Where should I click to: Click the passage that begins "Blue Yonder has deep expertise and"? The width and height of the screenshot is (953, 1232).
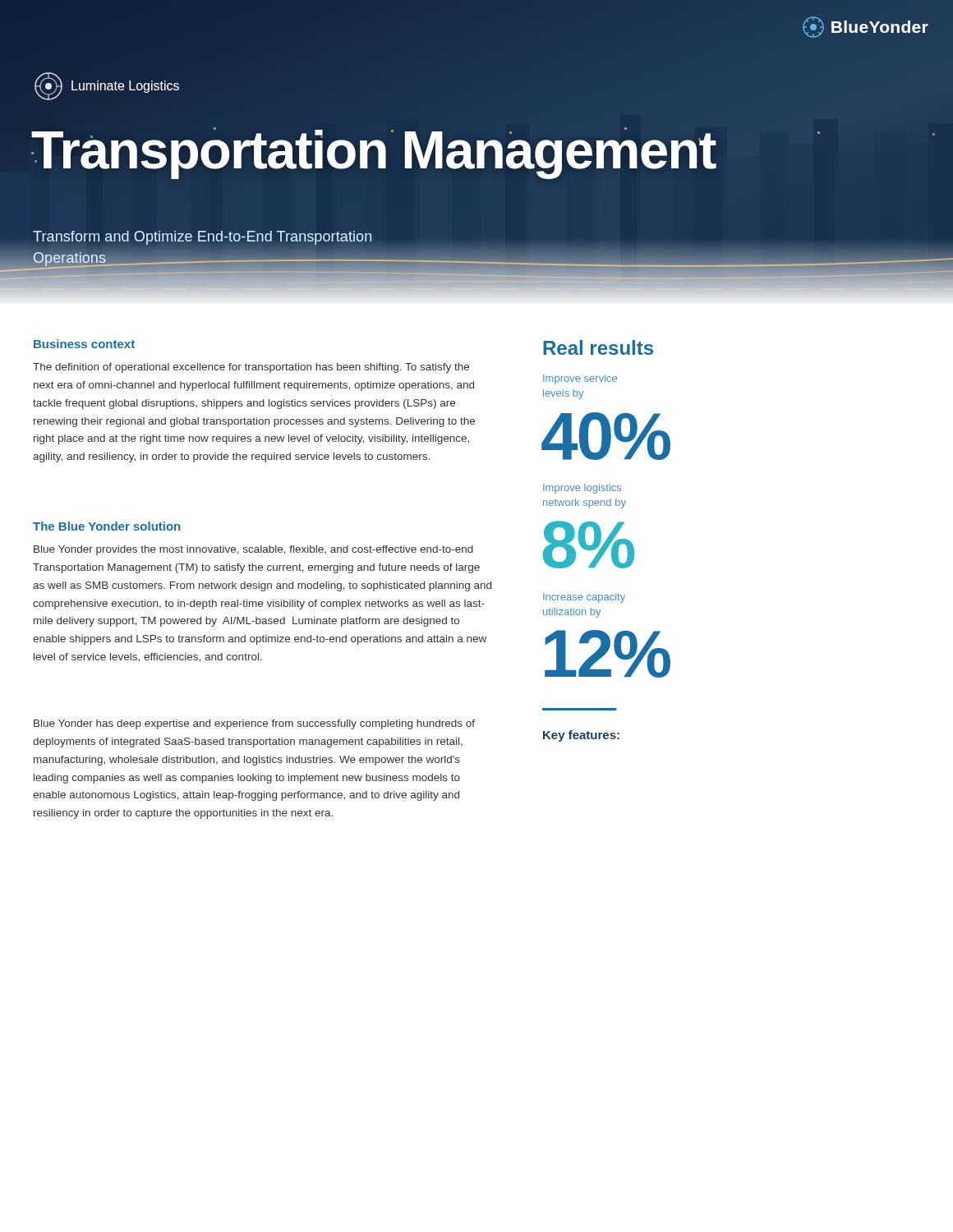tap(254, 768)
